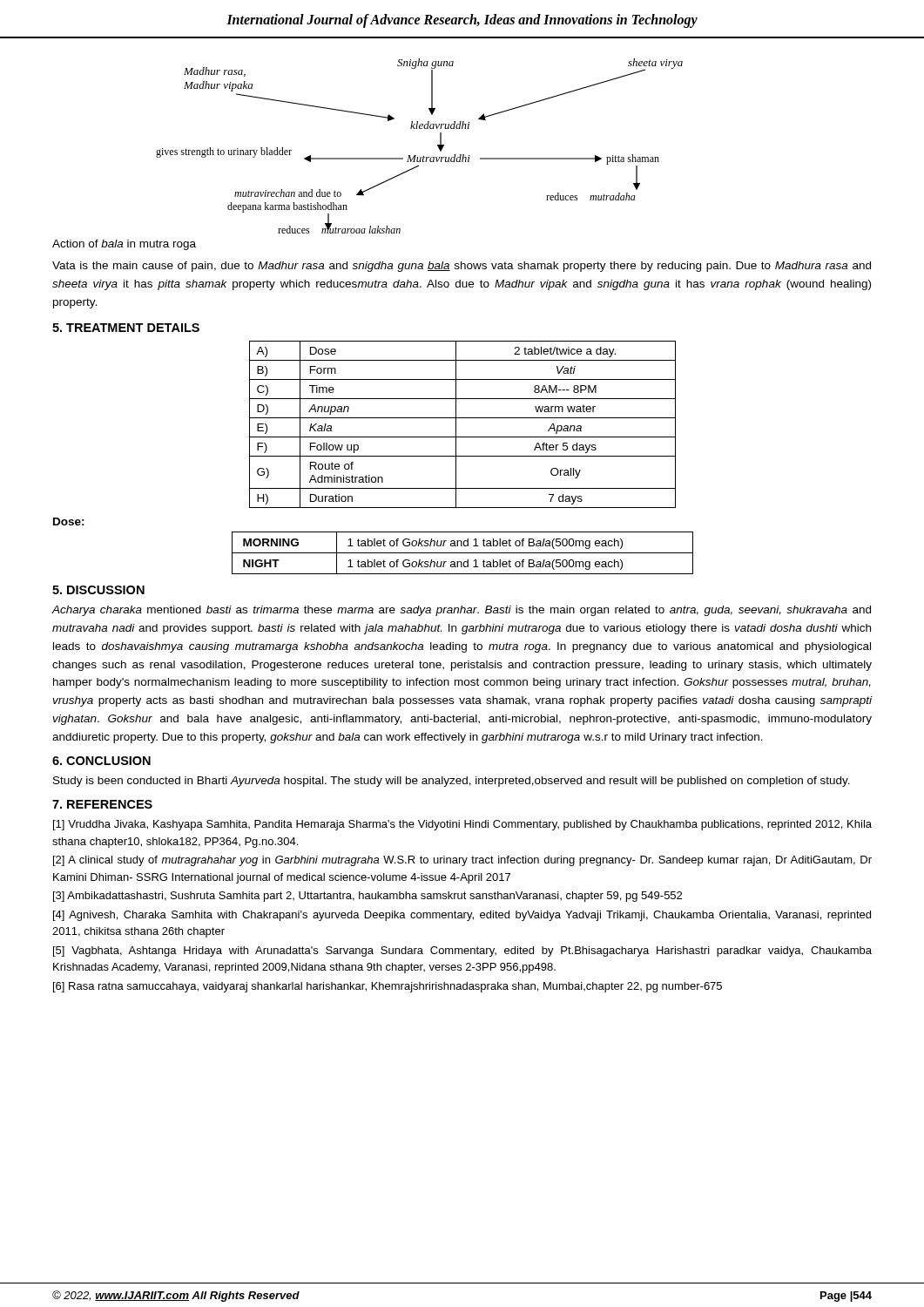Select the flowchart
Screen dimensions: 1307x924
pyautogui.click(x=462, y=142)
